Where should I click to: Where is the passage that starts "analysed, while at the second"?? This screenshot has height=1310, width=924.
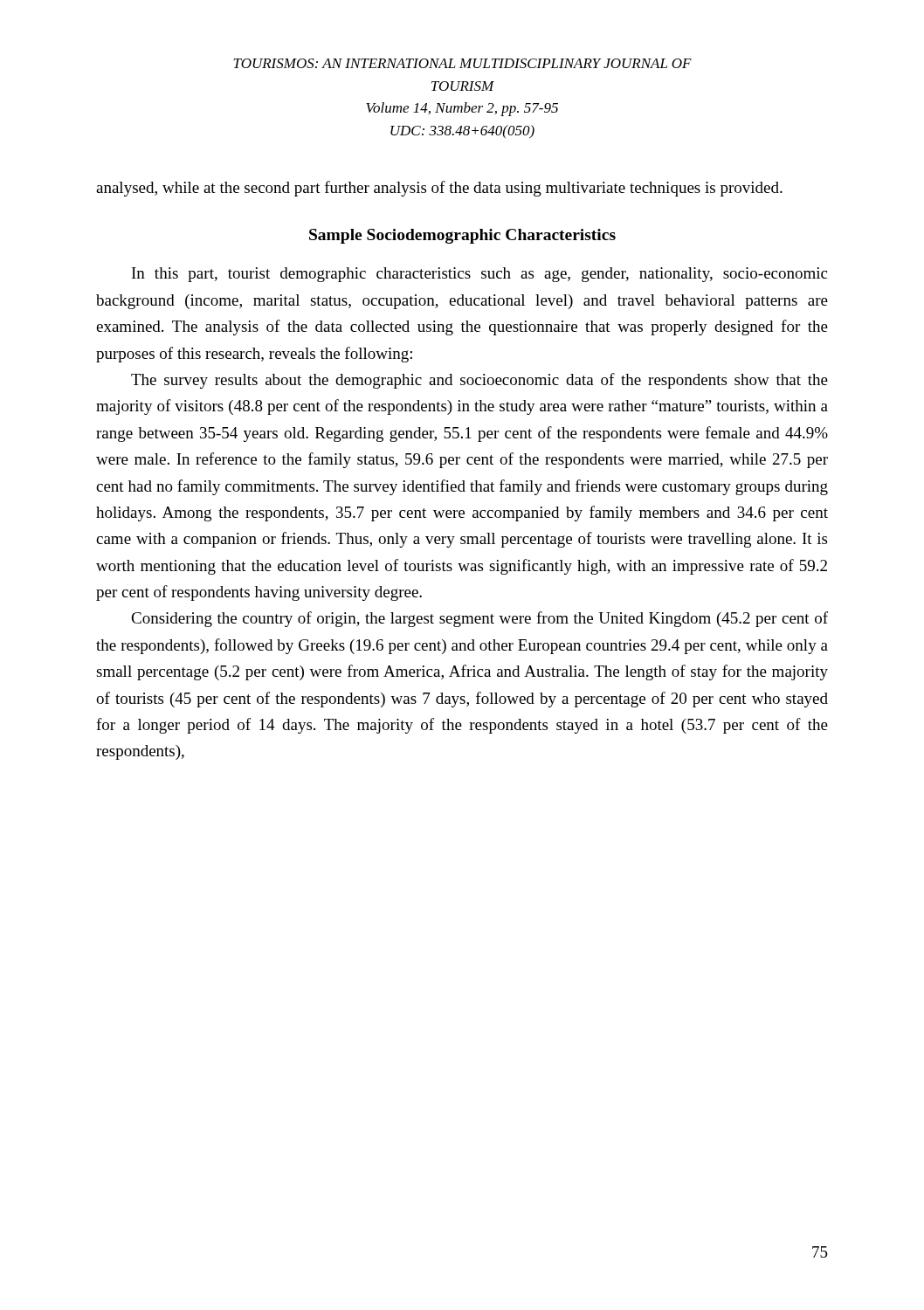click(440, 187)
